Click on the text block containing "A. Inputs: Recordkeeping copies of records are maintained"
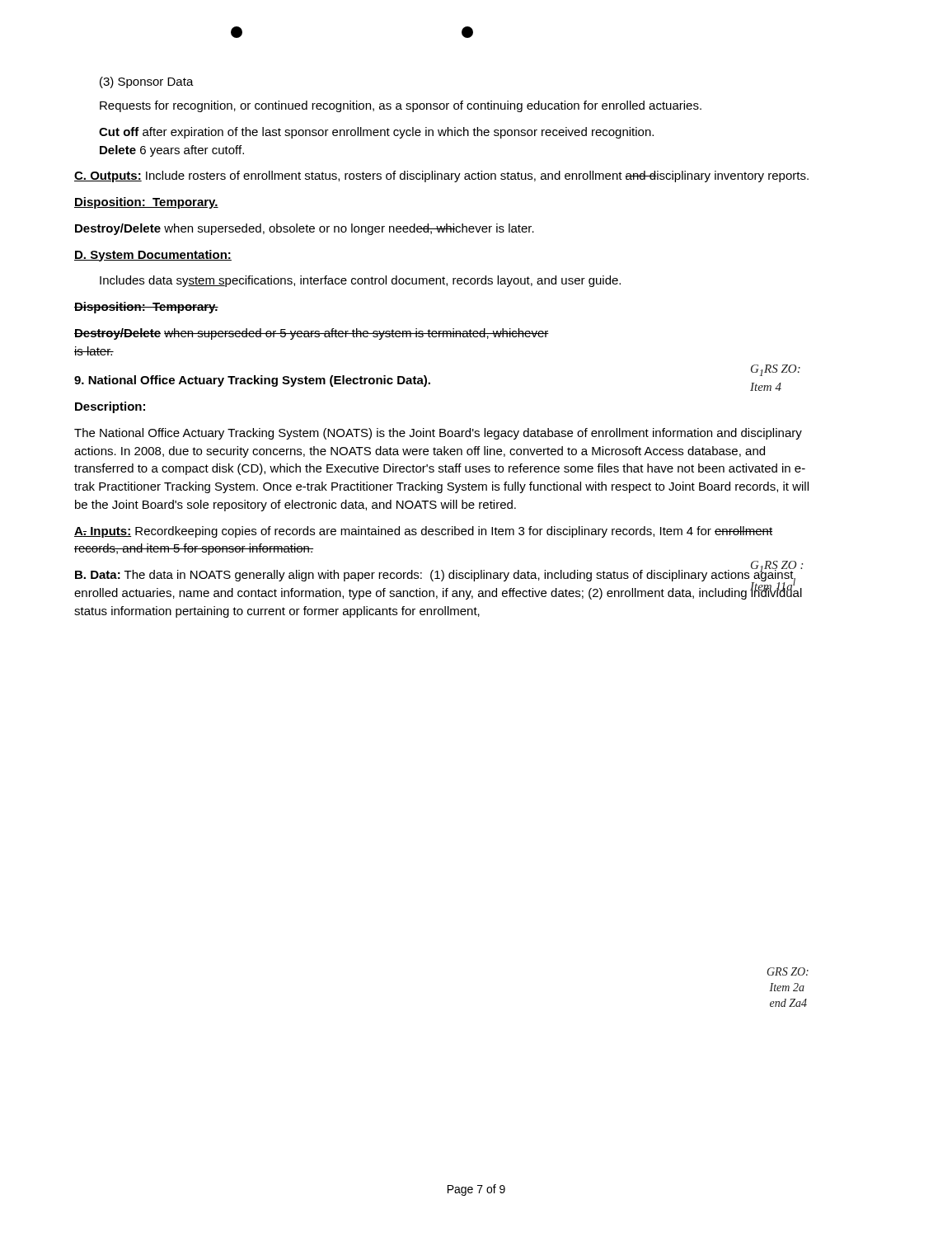This screenshot has width=952, height=1237. coord(445,540)
